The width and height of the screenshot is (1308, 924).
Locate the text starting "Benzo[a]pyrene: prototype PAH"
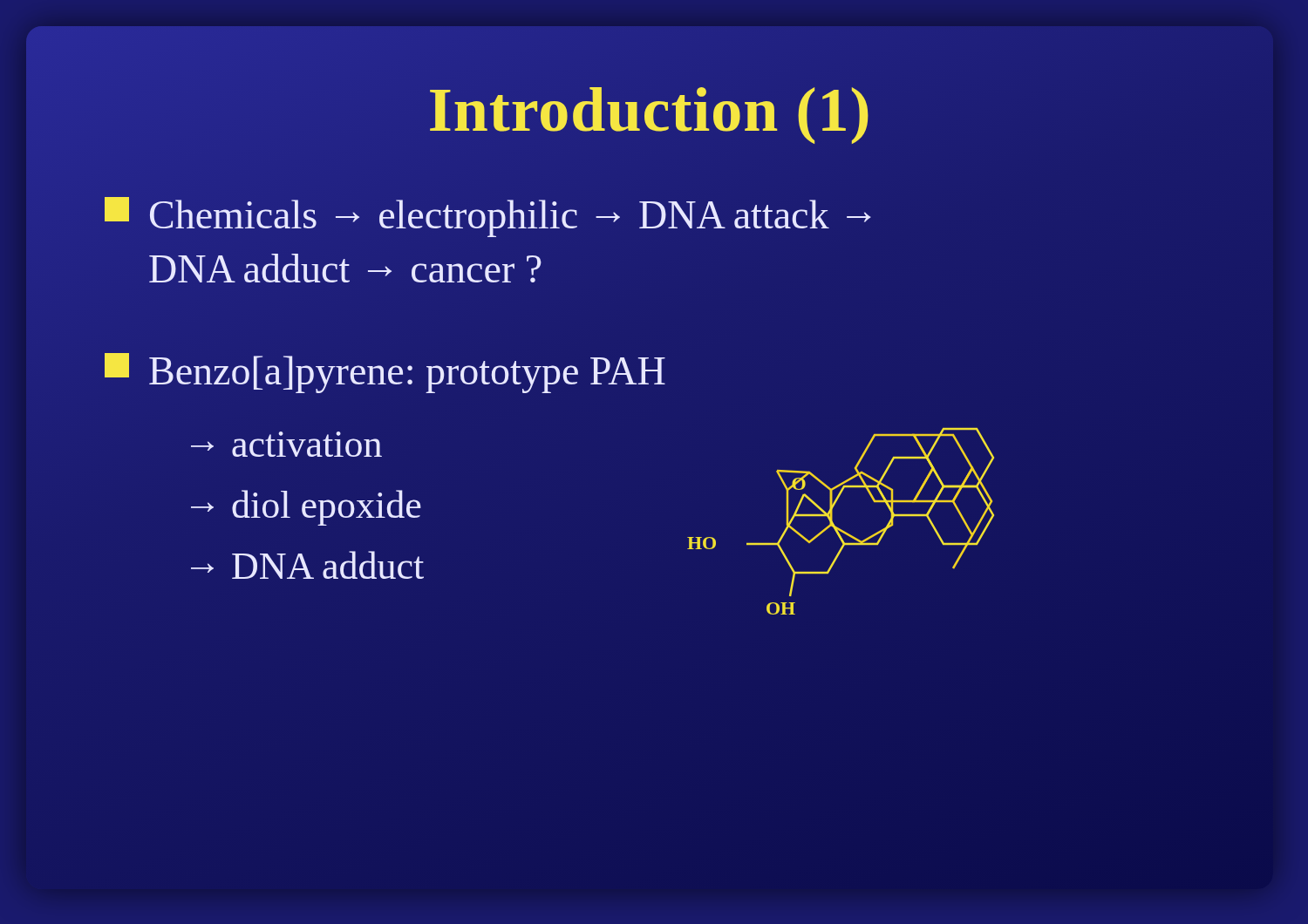385,372
